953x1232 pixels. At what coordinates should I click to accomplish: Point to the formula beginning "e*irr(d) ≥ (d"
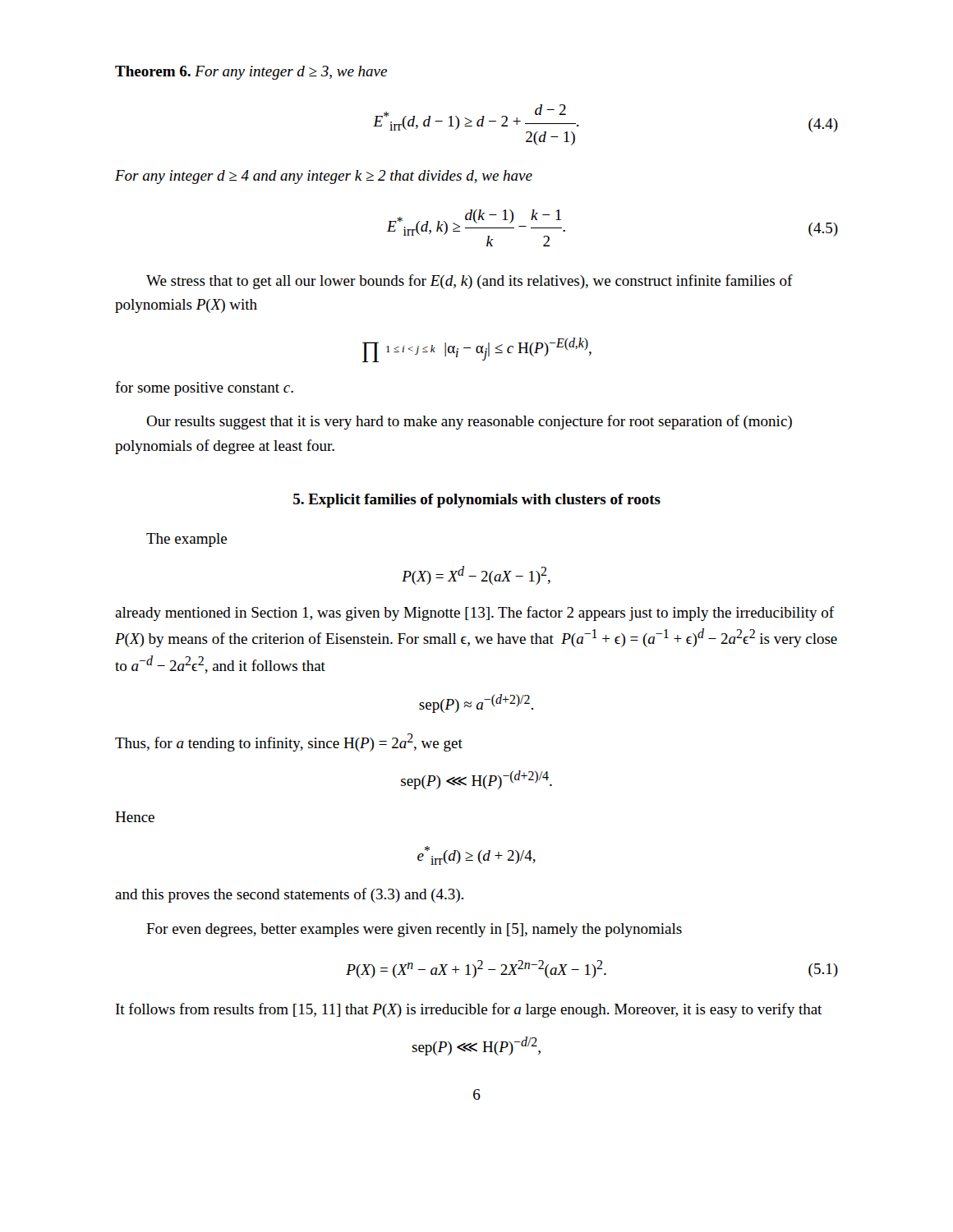click(476, 856)
